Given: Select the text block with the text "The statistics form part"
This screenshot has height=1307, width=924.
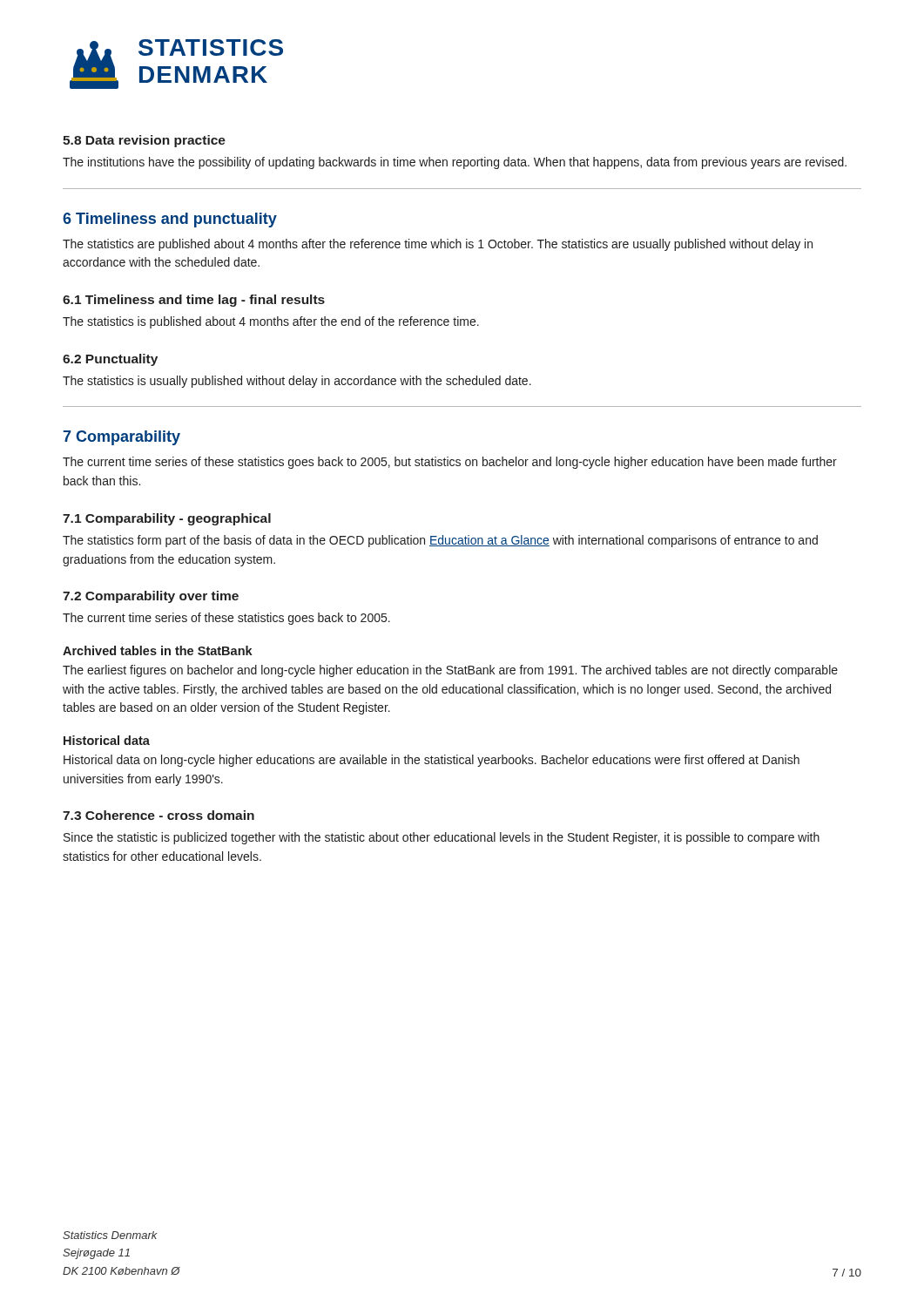Looking at the screenshot, I should click(x=441, y=550).
